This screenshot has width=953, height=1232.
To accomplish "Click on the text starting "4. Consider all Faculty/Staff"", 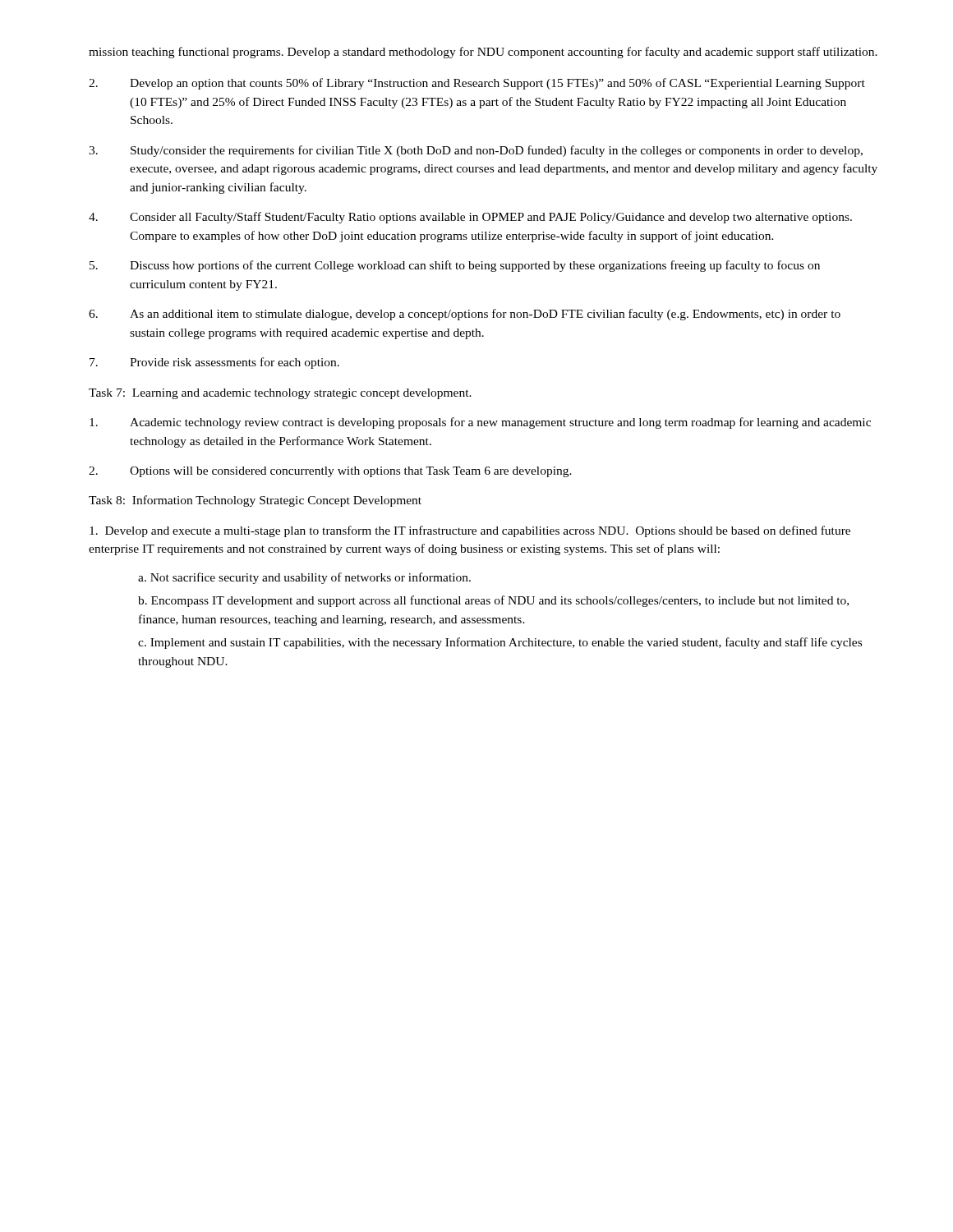I will 484,227.
